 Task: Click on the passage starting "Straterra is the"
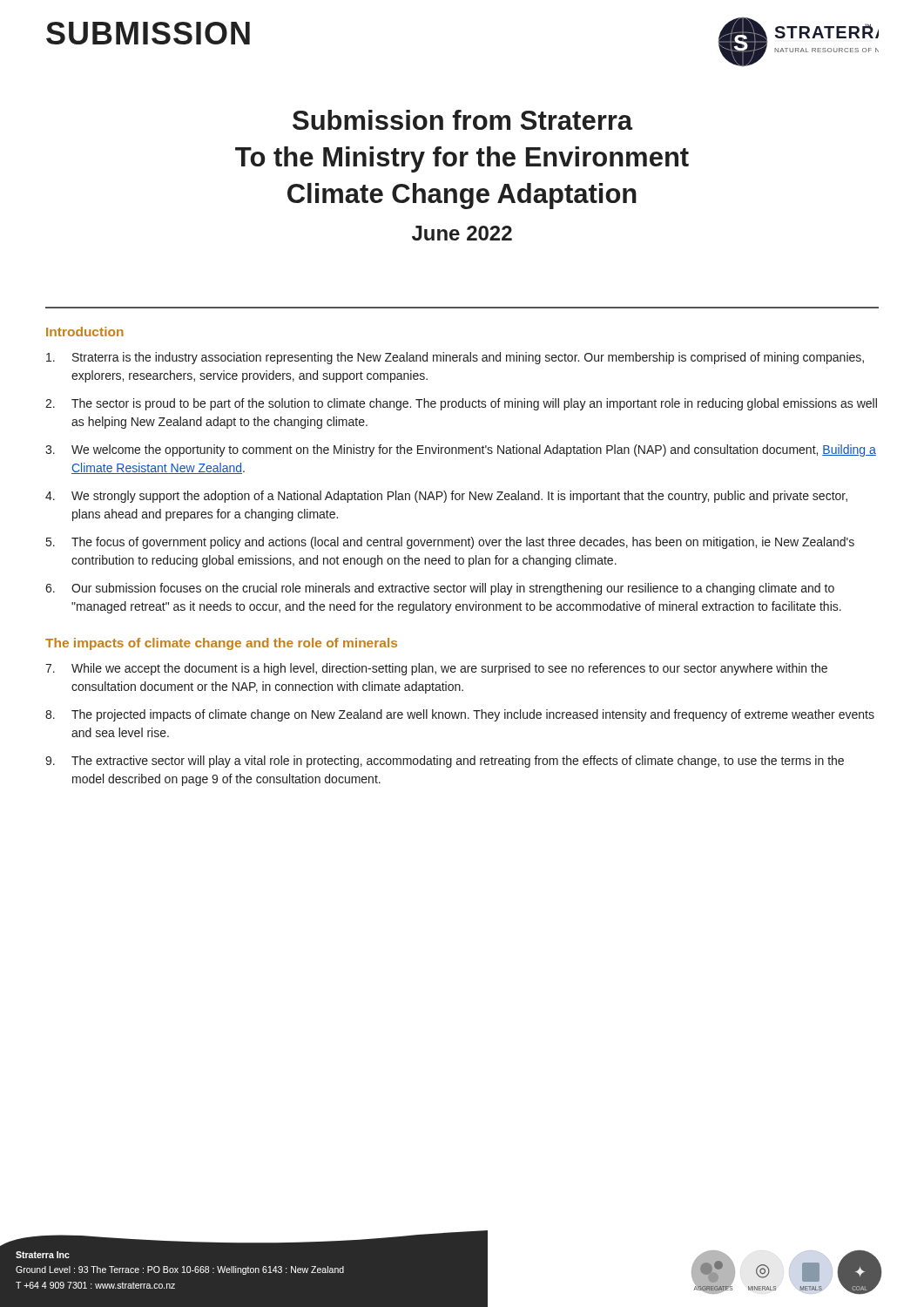(x=462, y=367)
